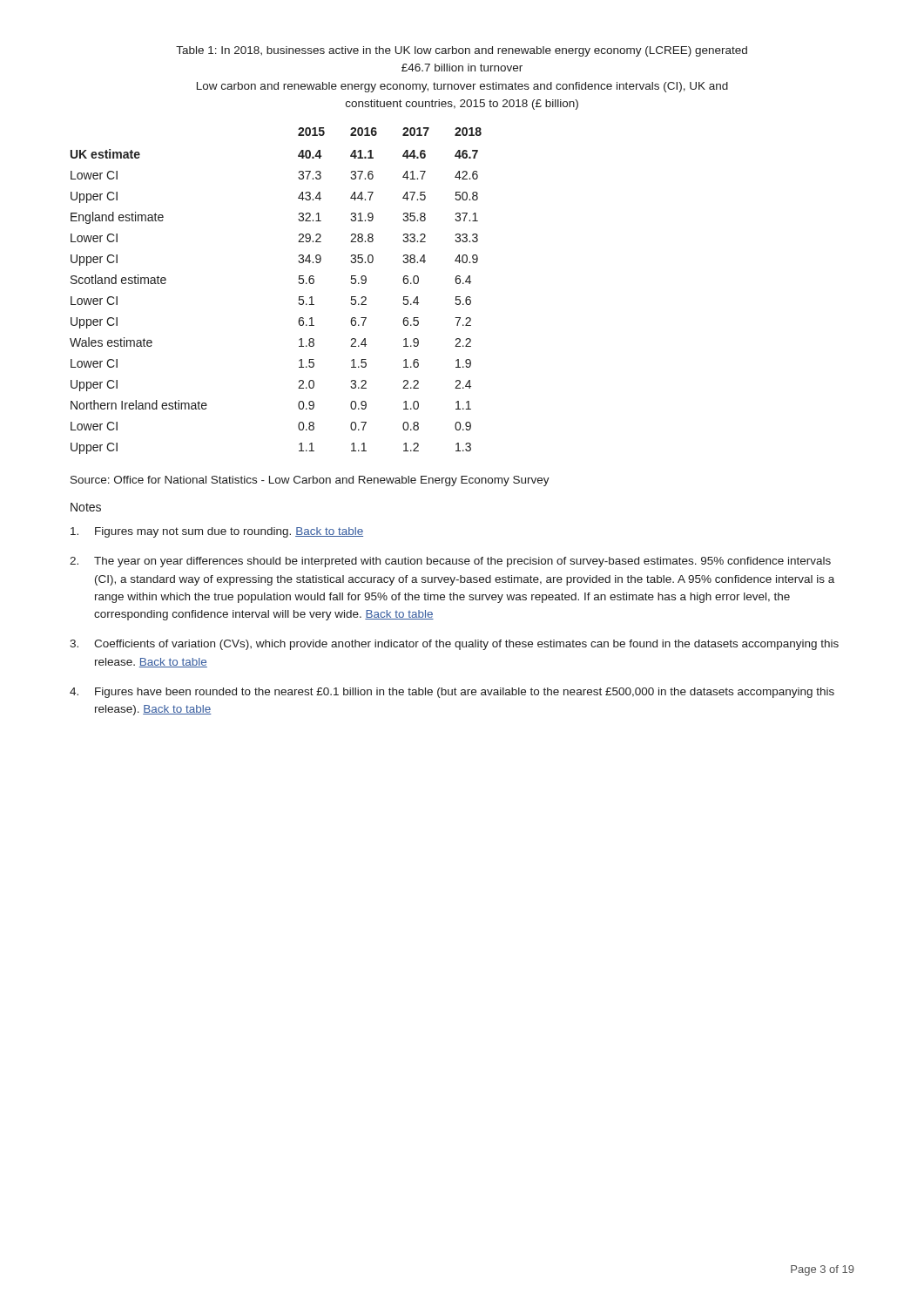Where is the passage that starts "4. Figures have been rounded to the nearest"?

[462, 701]
